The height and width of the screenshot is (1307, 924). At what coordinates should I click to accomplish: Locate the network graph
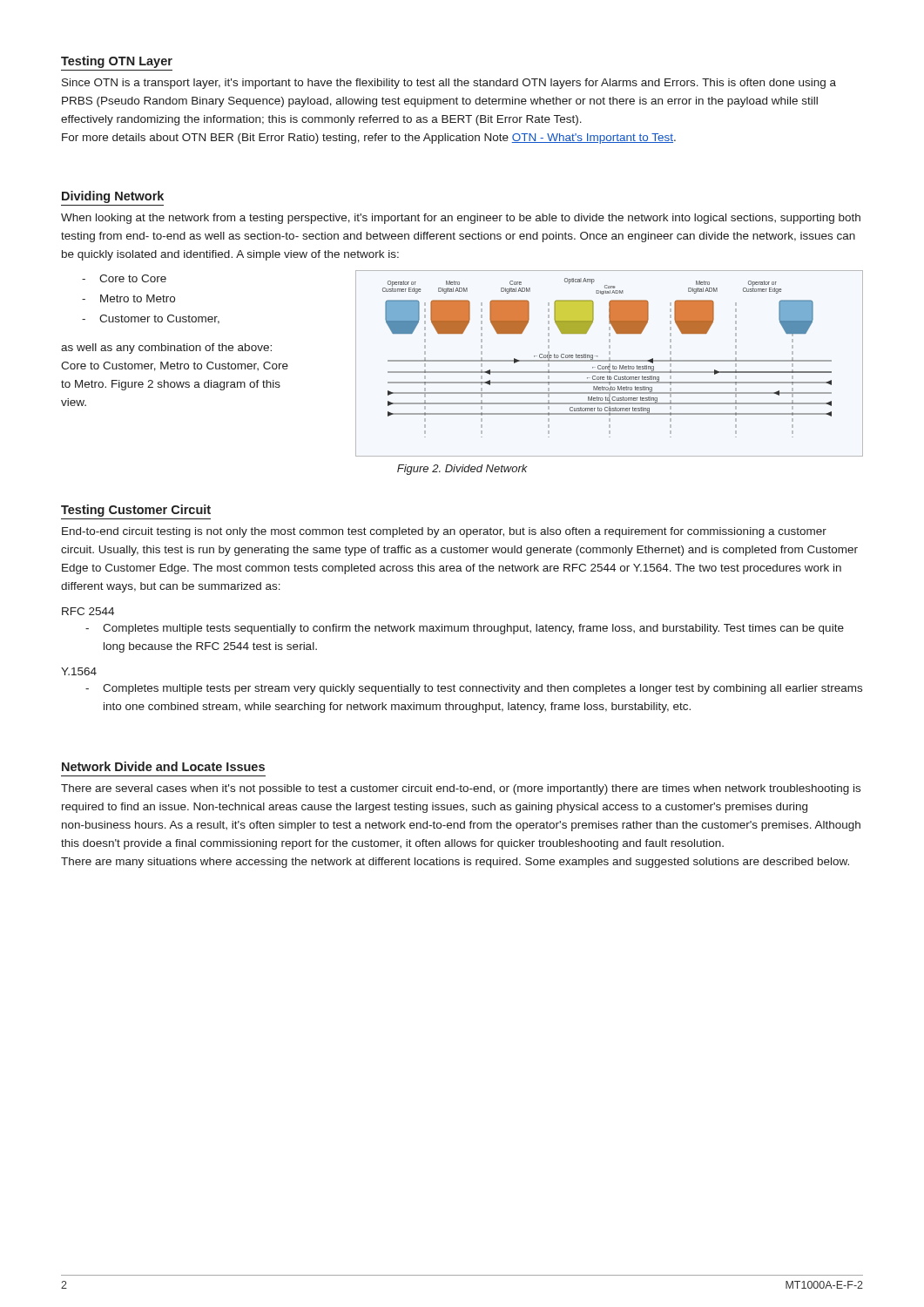609,364
